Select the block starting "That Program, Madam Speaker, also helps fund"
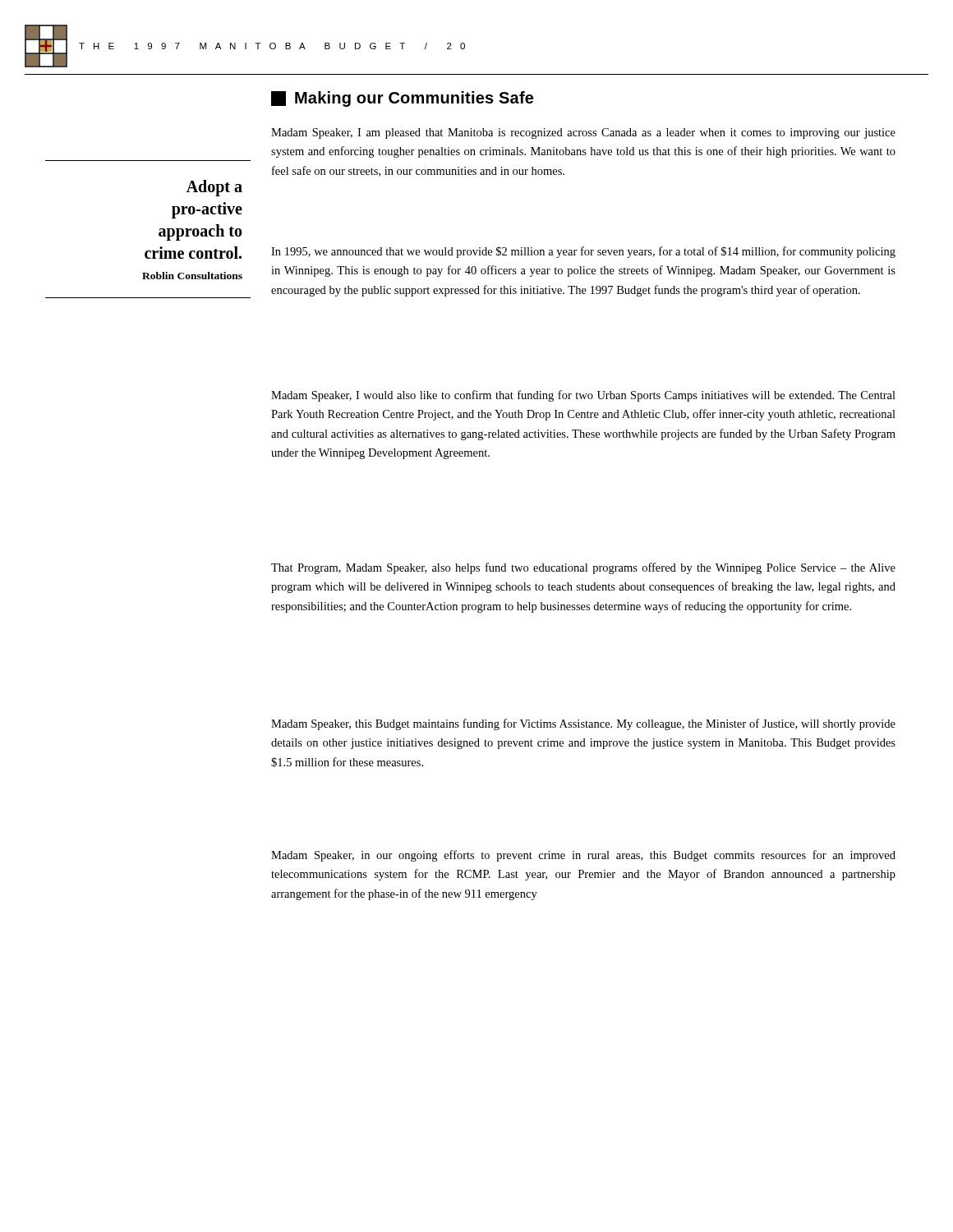 click(583, 587)
